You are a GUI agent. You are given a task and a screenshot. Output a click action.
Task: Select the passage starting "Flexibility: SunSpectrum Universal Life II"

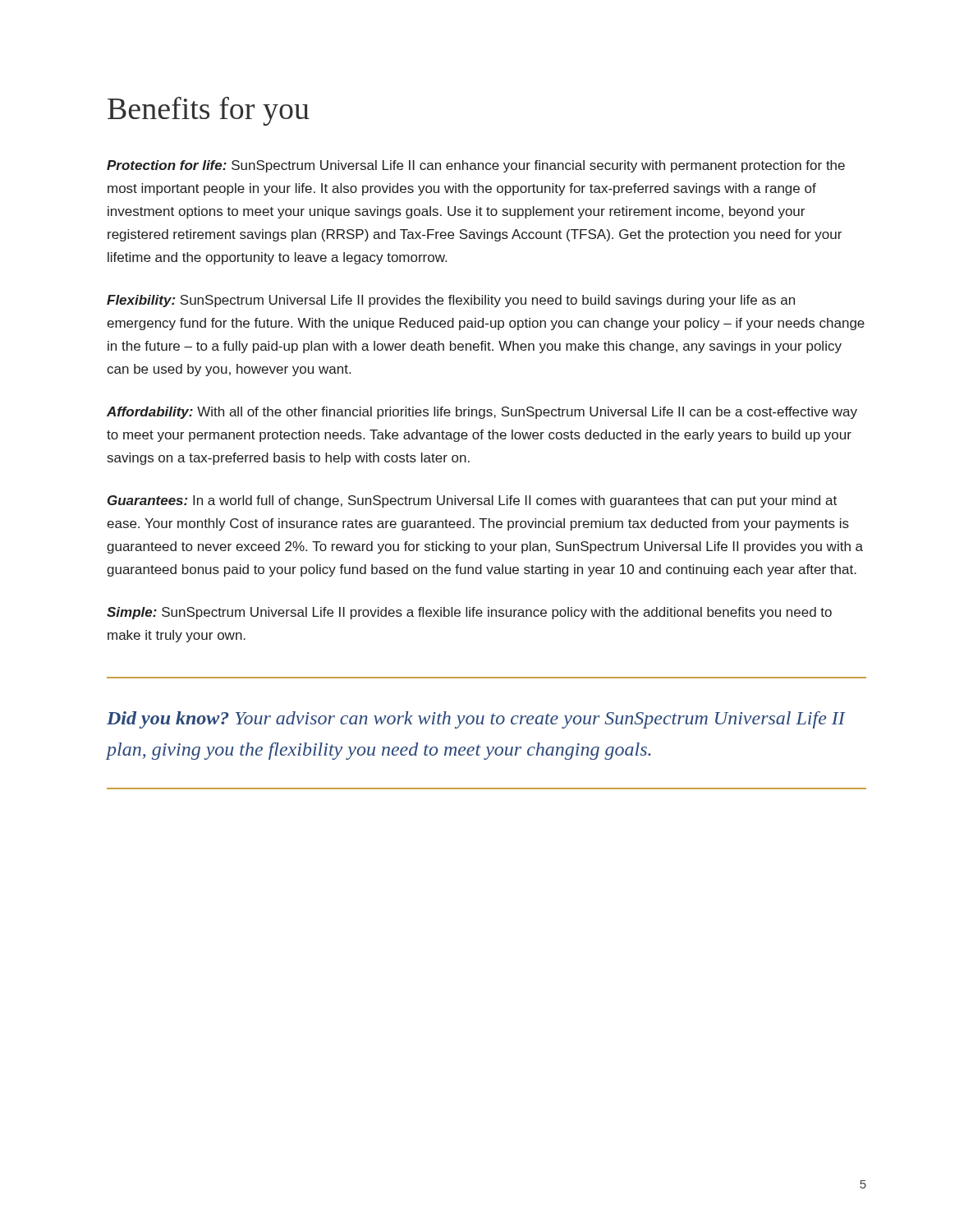[x=486, y=335]
